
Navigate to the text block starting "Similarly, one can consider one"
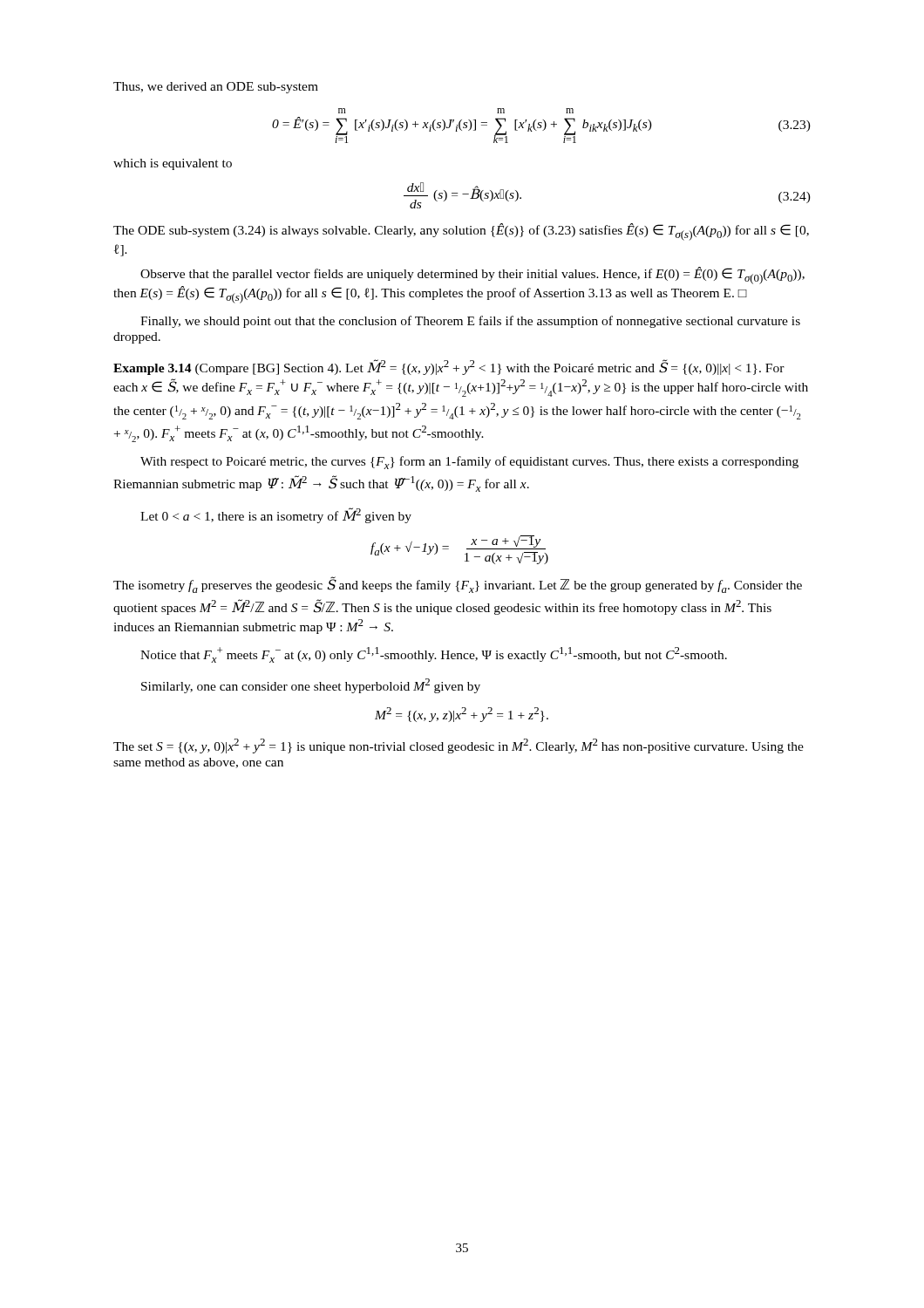coord(310,684)
